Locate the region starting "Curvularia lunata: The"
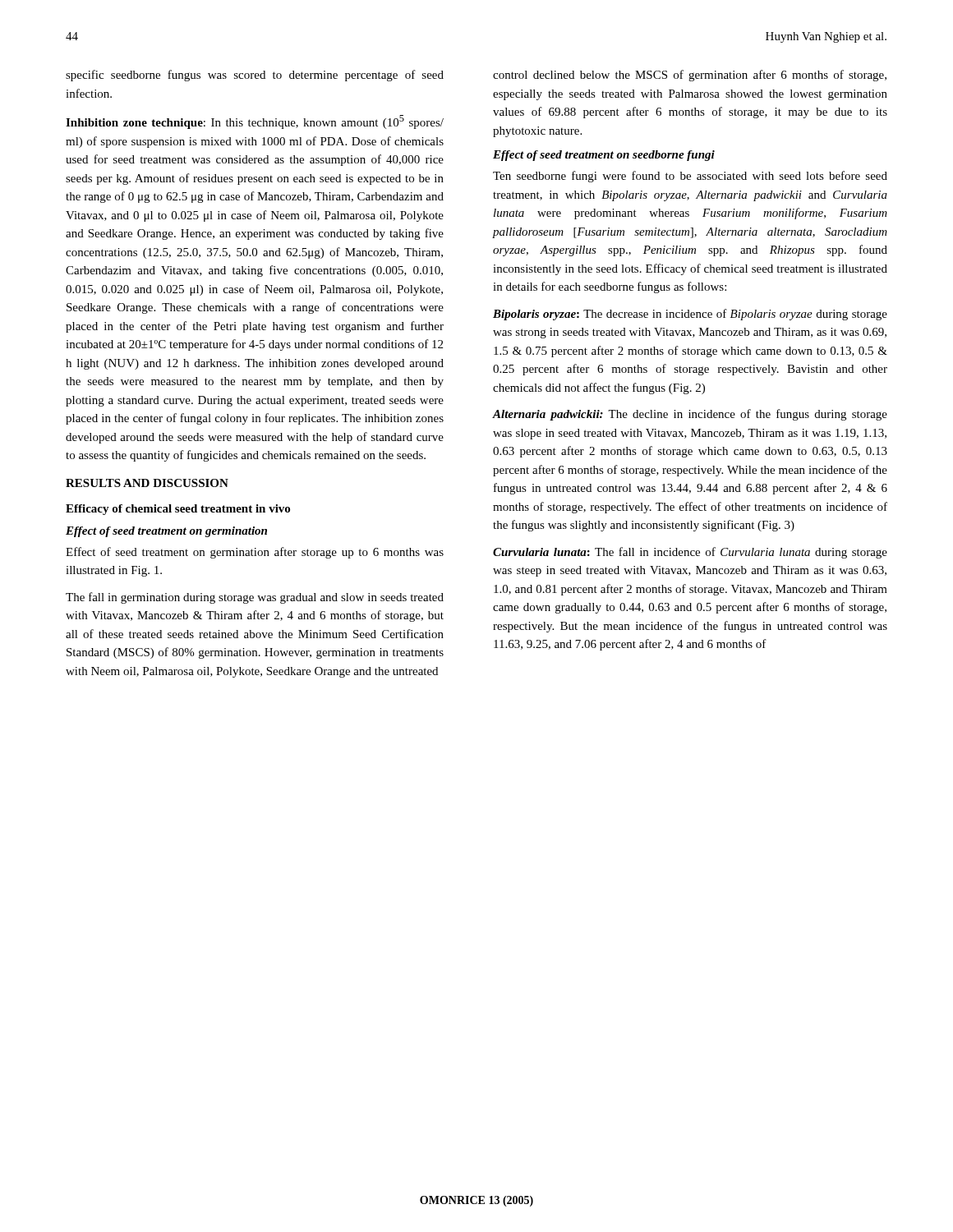Image resolution: width=953 pixels, height=1232 pixels. 690,598
